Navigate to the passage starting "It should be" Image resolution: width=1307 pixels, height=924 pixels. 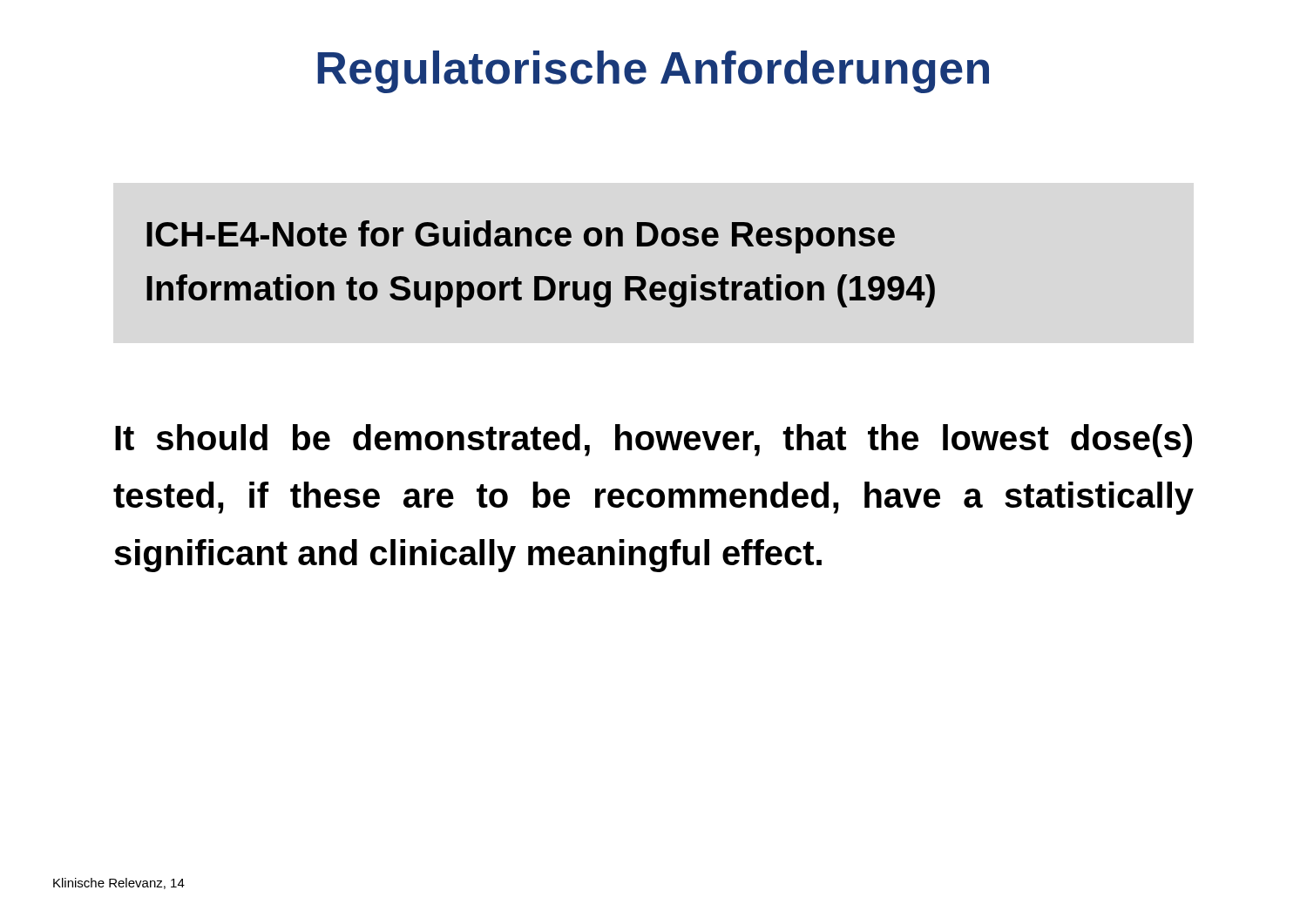pyautogui.click(x=654, y=496)
